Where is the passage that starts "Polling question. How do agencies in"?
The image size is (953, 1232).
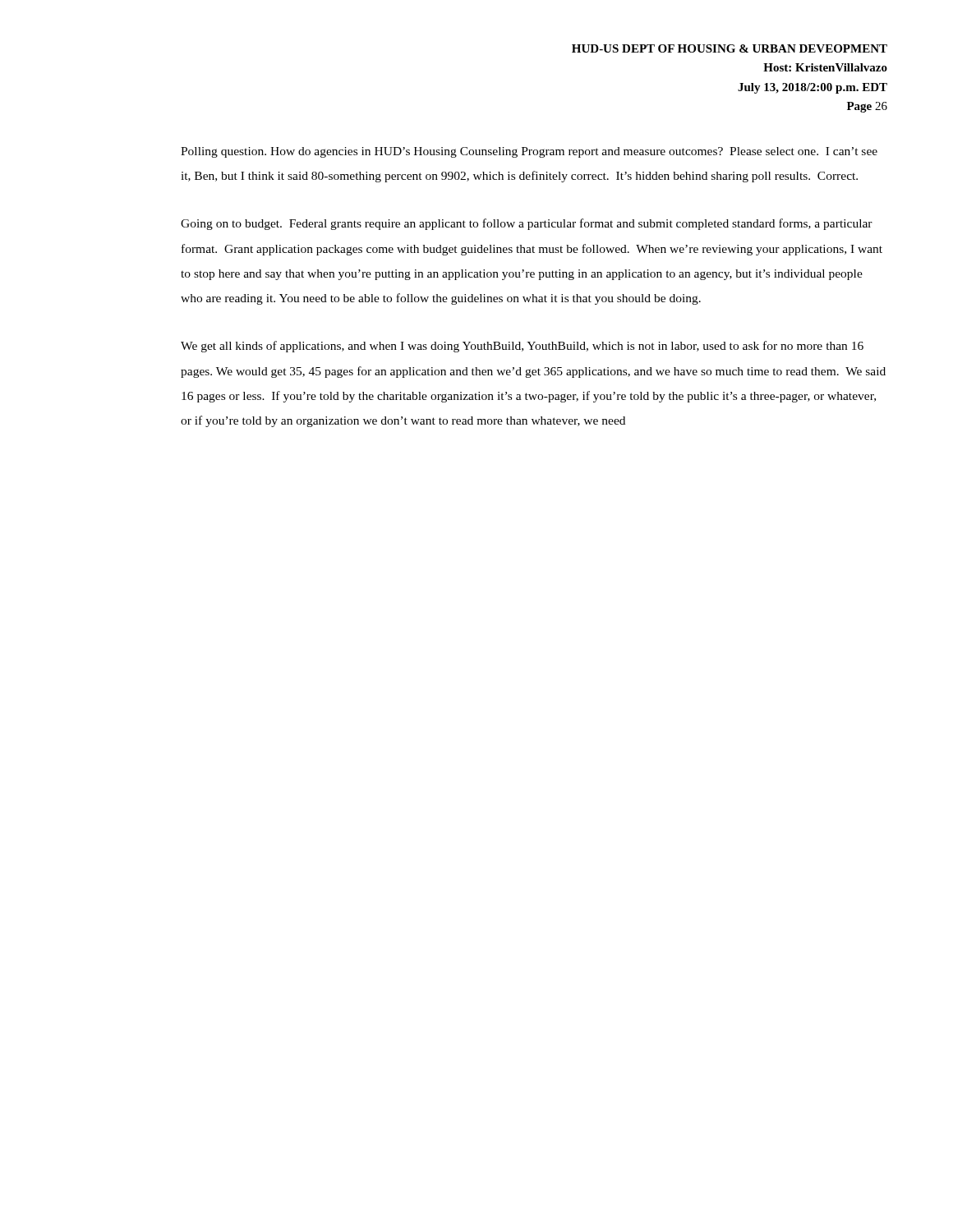click(529, 163)
